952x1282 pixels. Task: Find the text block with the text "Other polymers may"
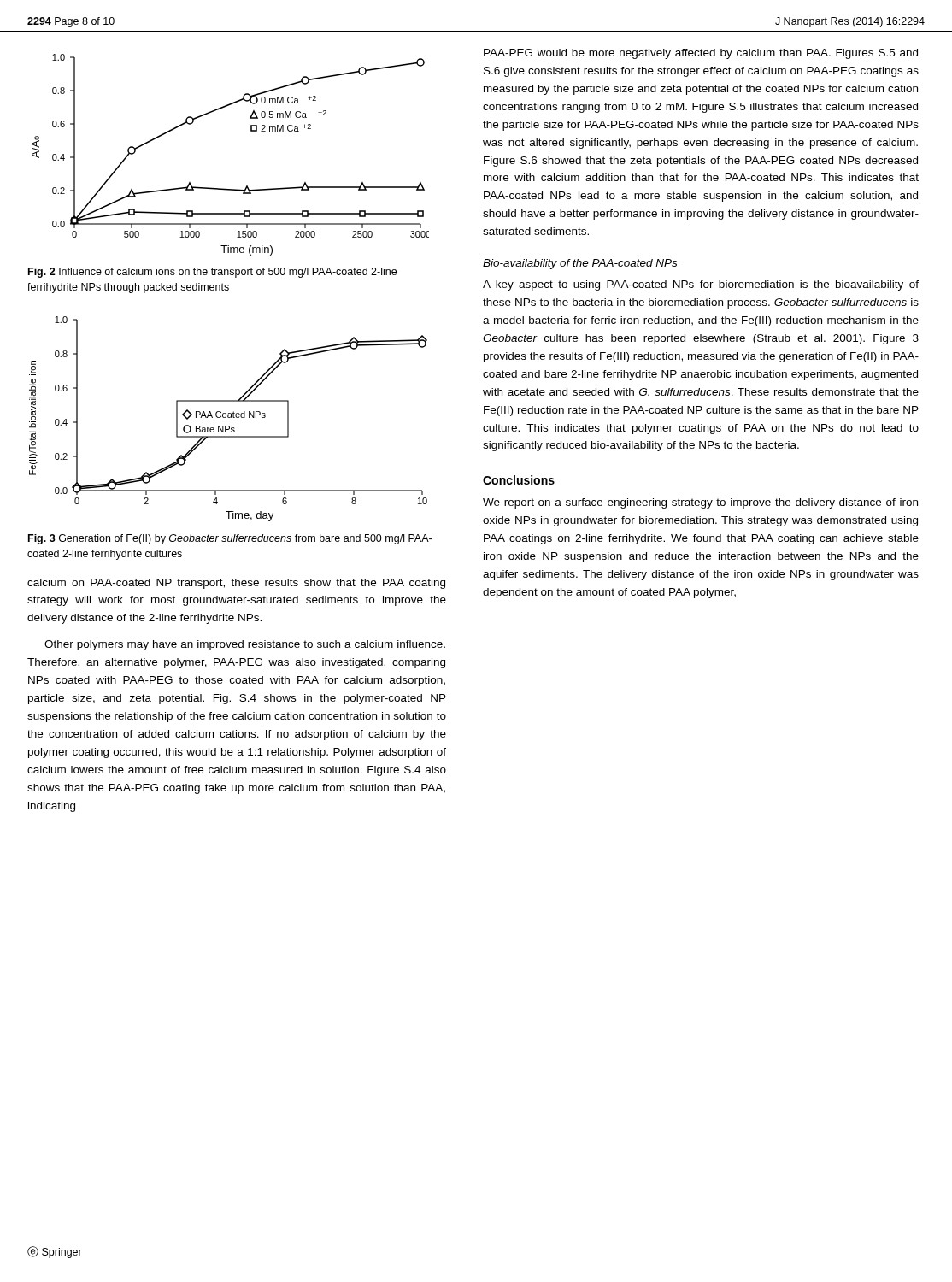pos(237,725)
